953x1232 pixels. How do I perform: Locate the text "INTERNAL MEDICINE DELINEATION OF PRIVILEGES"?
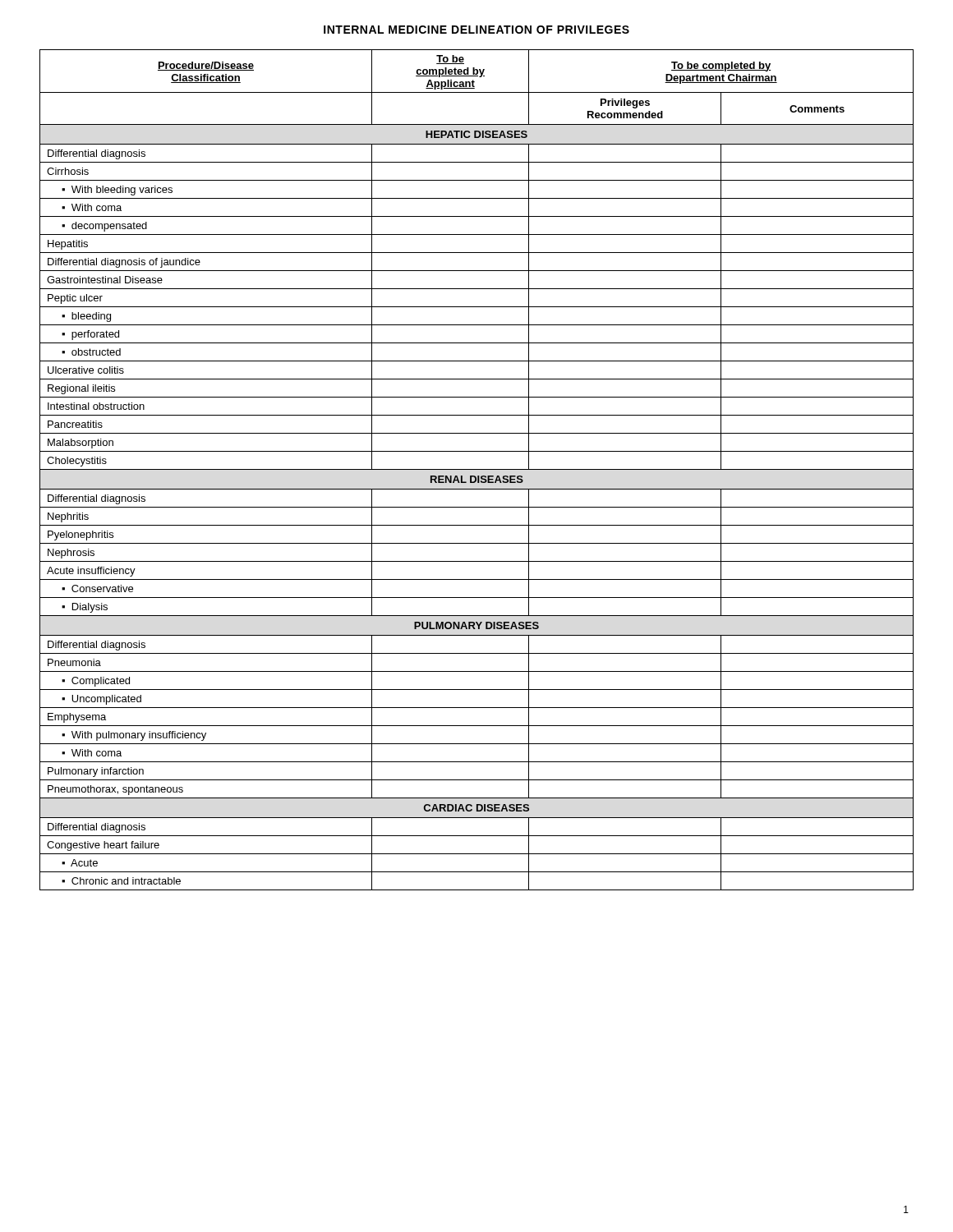click(x=476, y=30)
